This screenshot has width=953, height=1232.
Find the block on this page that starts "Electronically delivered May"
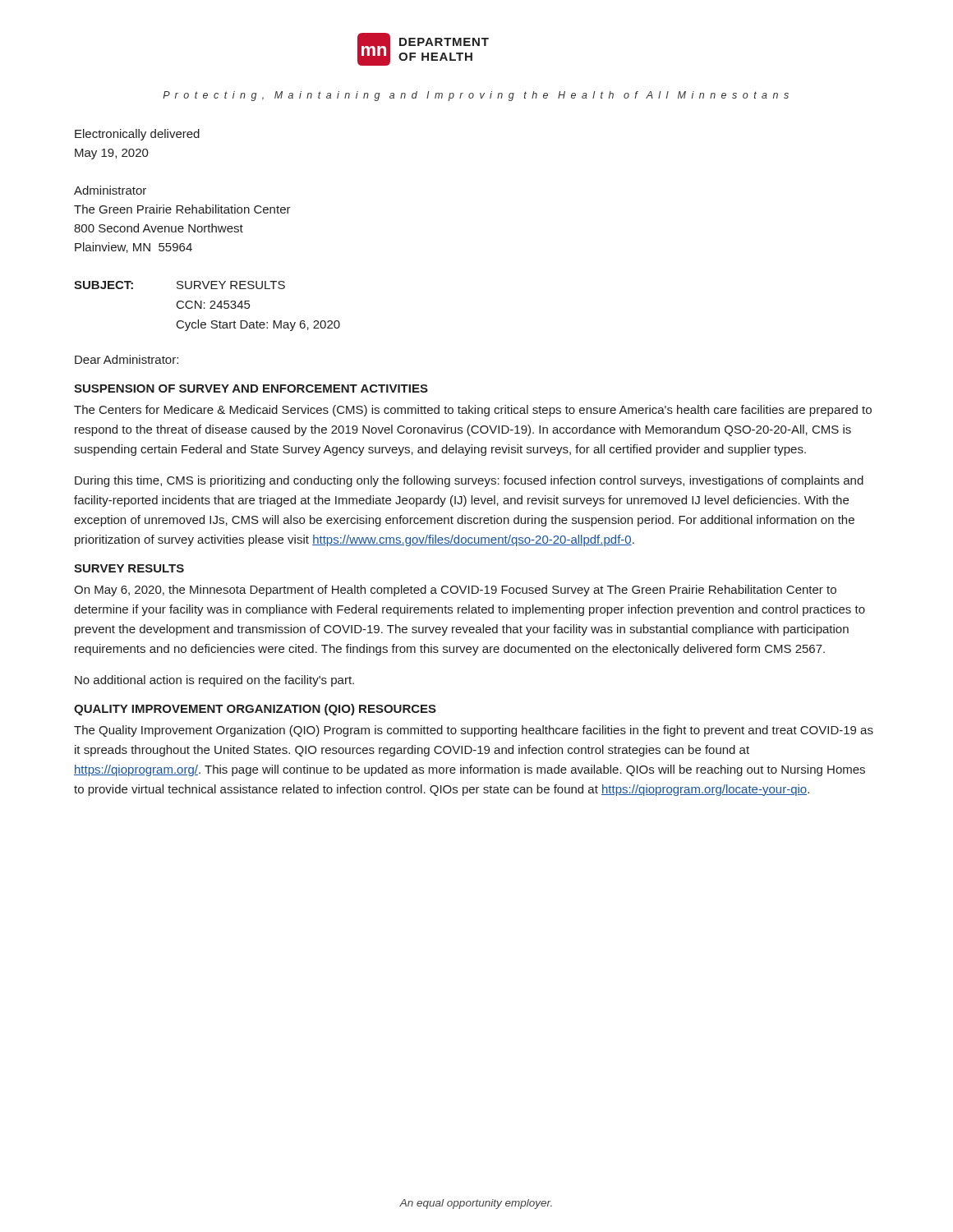(x=137, y=143)
